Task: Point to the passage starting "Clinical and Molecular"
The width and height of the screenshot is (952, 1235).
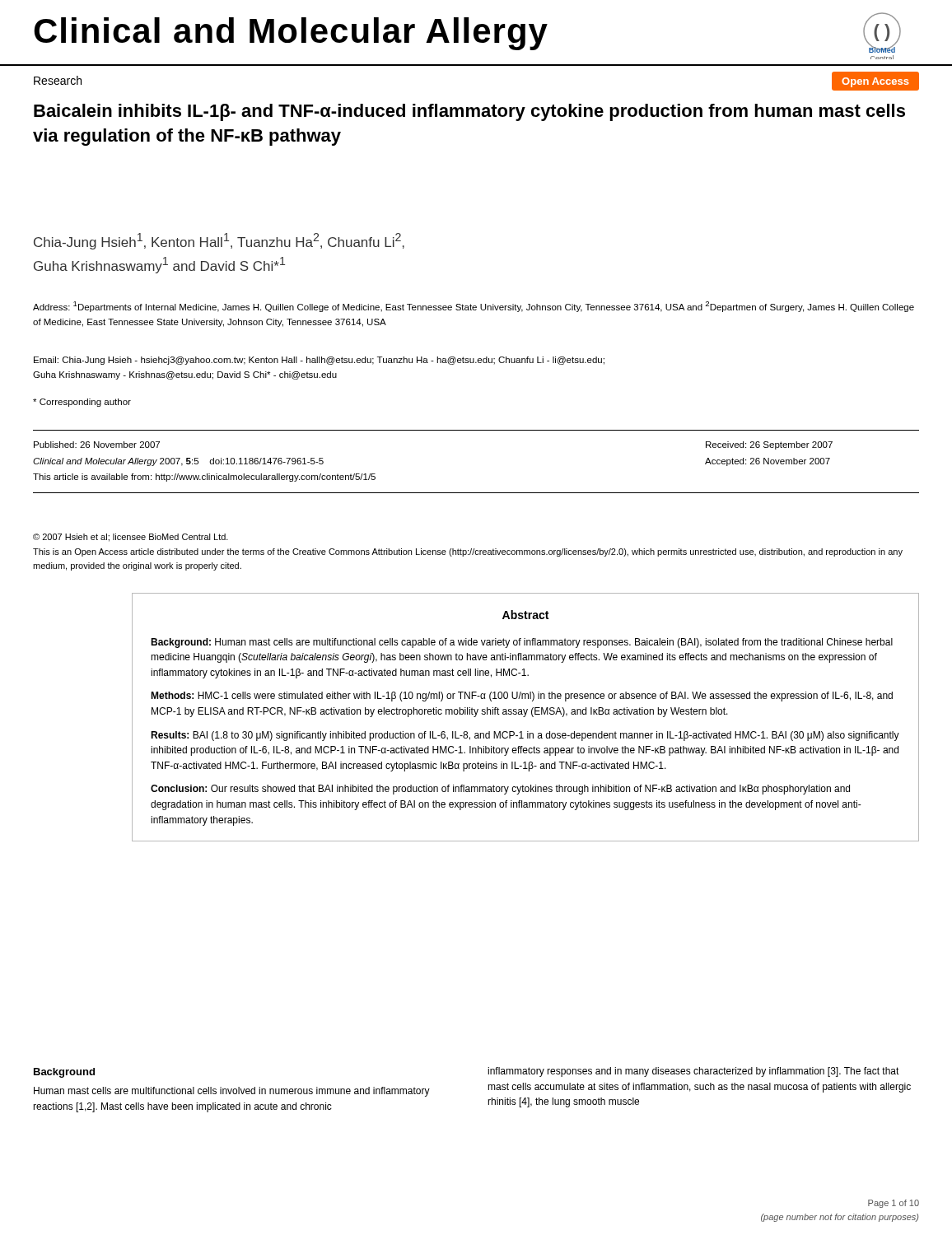Action: point(291,31)
